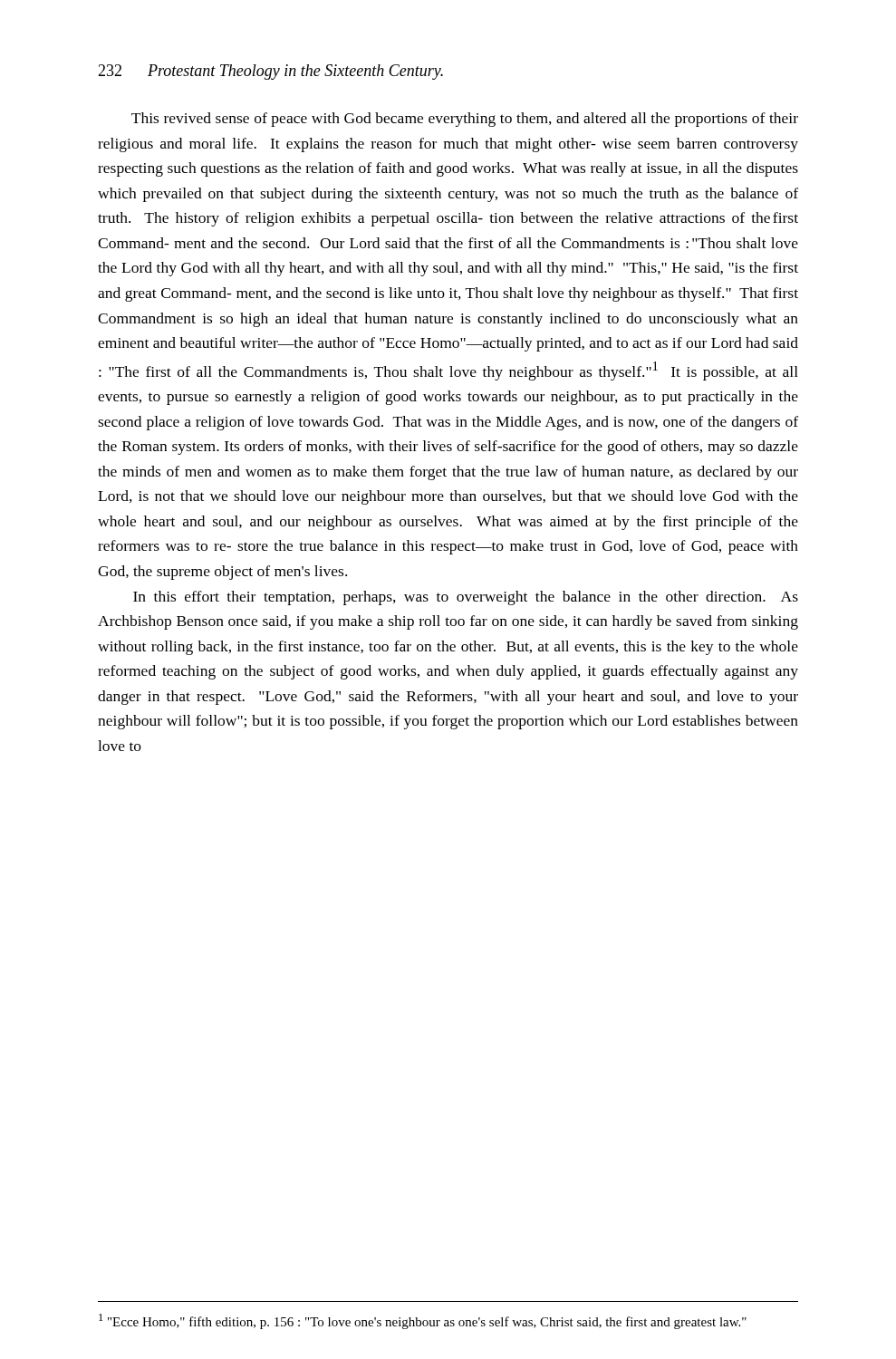Locate the text block containing "This revived sense of peace with God became"

pyautogui.click(x=448, y=345)
